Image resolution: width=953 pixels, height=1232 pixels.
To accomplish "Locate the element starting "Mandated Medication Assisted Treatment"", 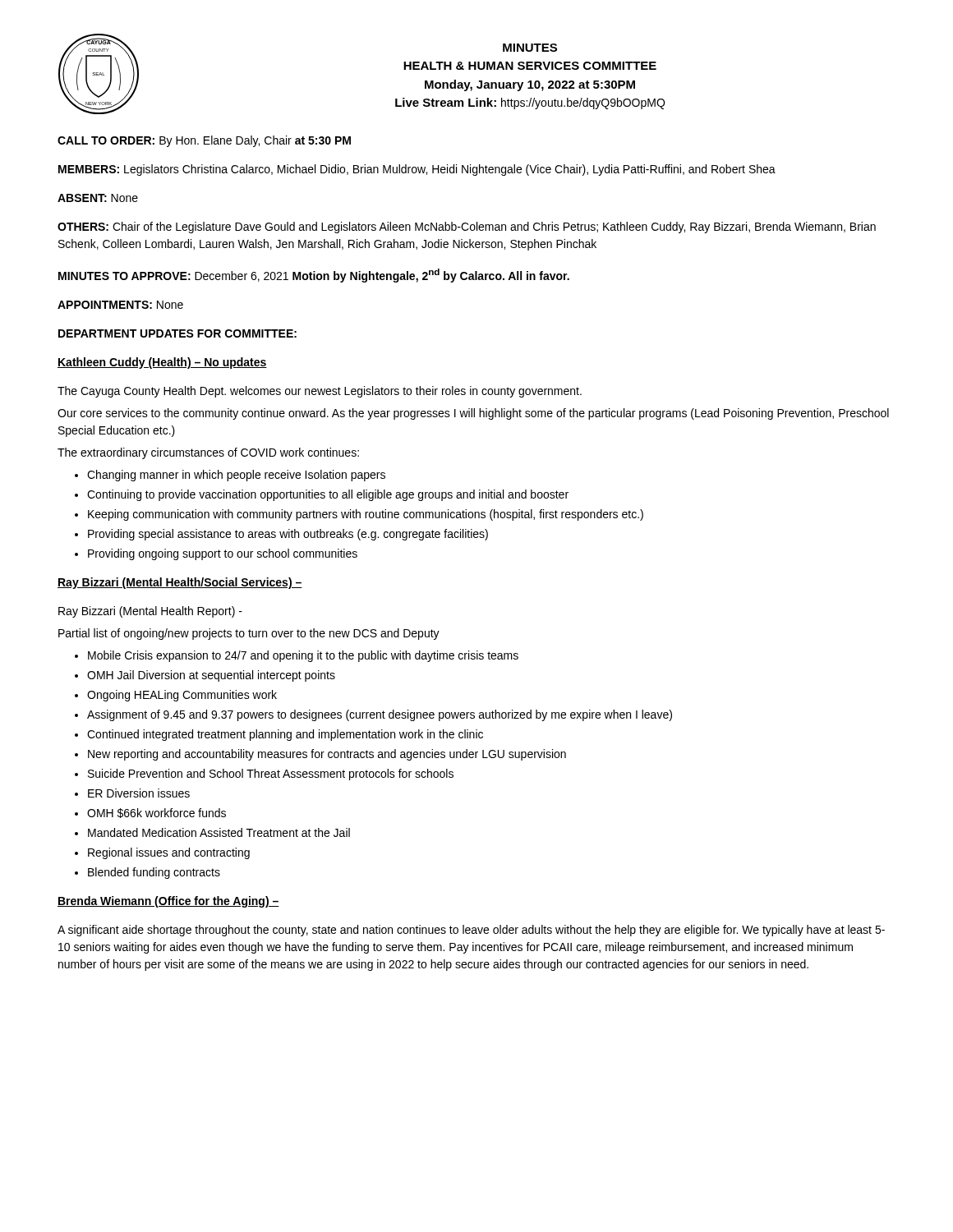I will click(219, 833).
